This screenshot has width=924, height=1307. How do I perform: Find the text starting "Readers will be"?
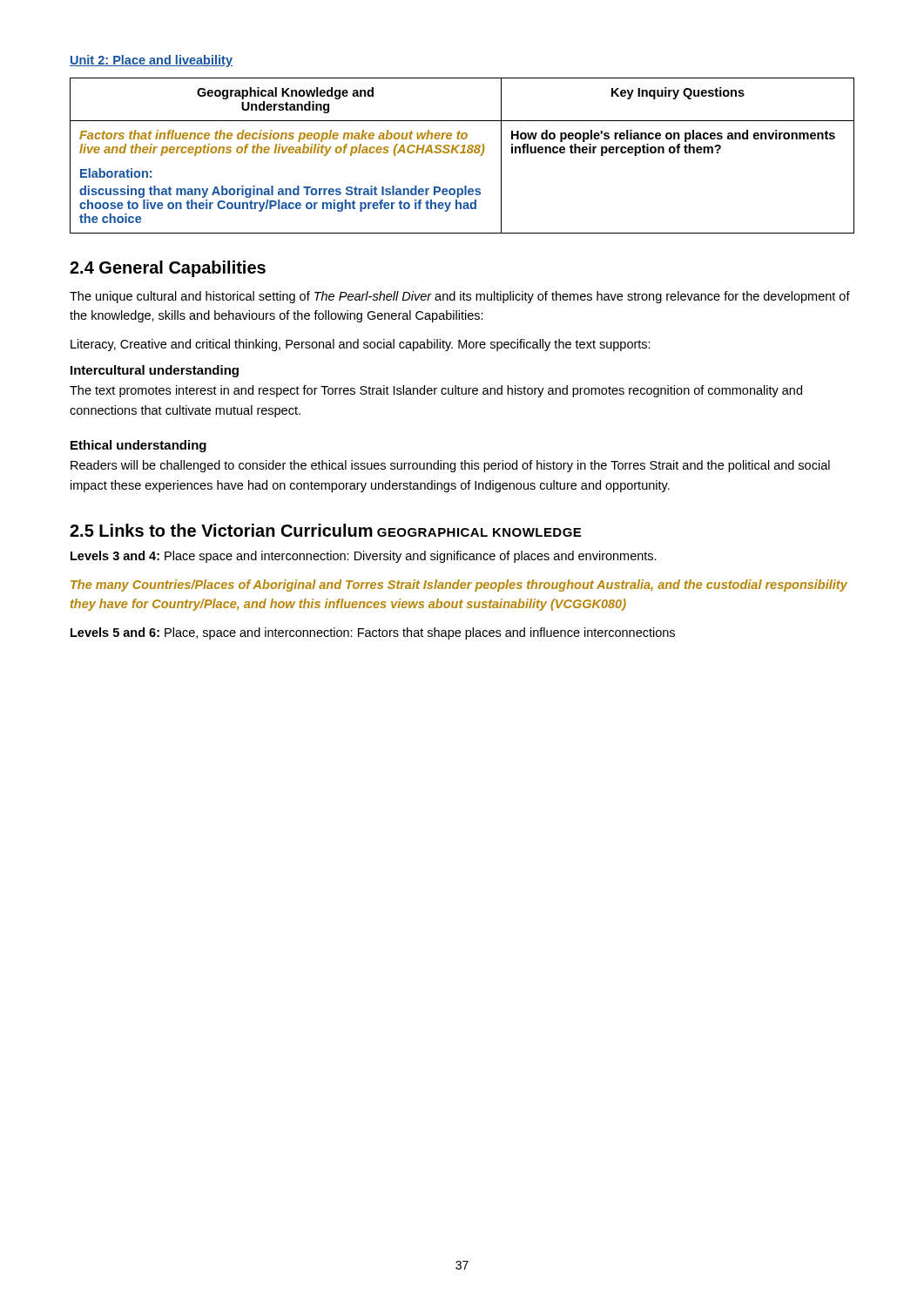click(x=450, y=475)
